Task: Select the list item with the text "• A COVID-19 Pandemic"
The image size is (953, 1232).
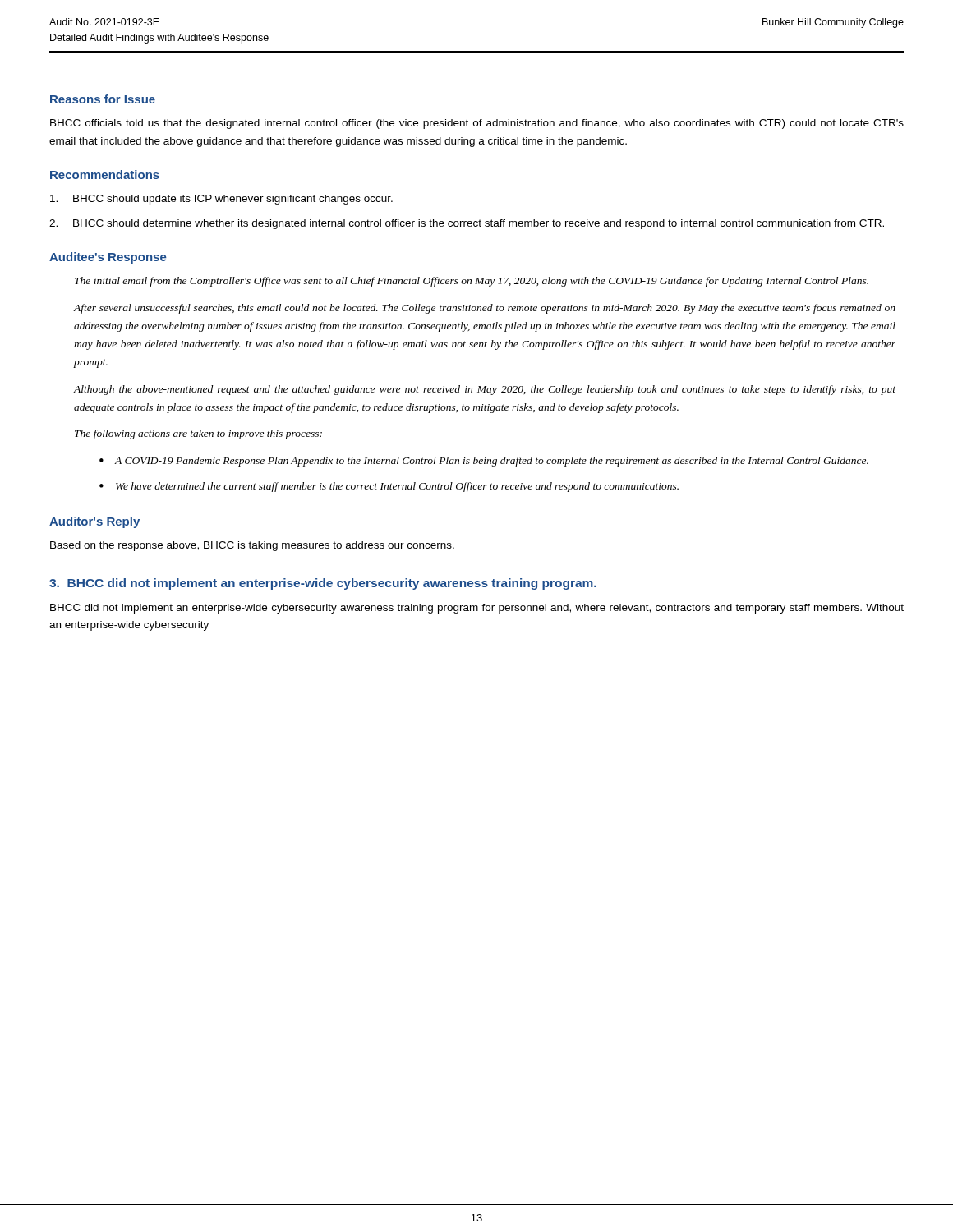Action: pos(484,461)
